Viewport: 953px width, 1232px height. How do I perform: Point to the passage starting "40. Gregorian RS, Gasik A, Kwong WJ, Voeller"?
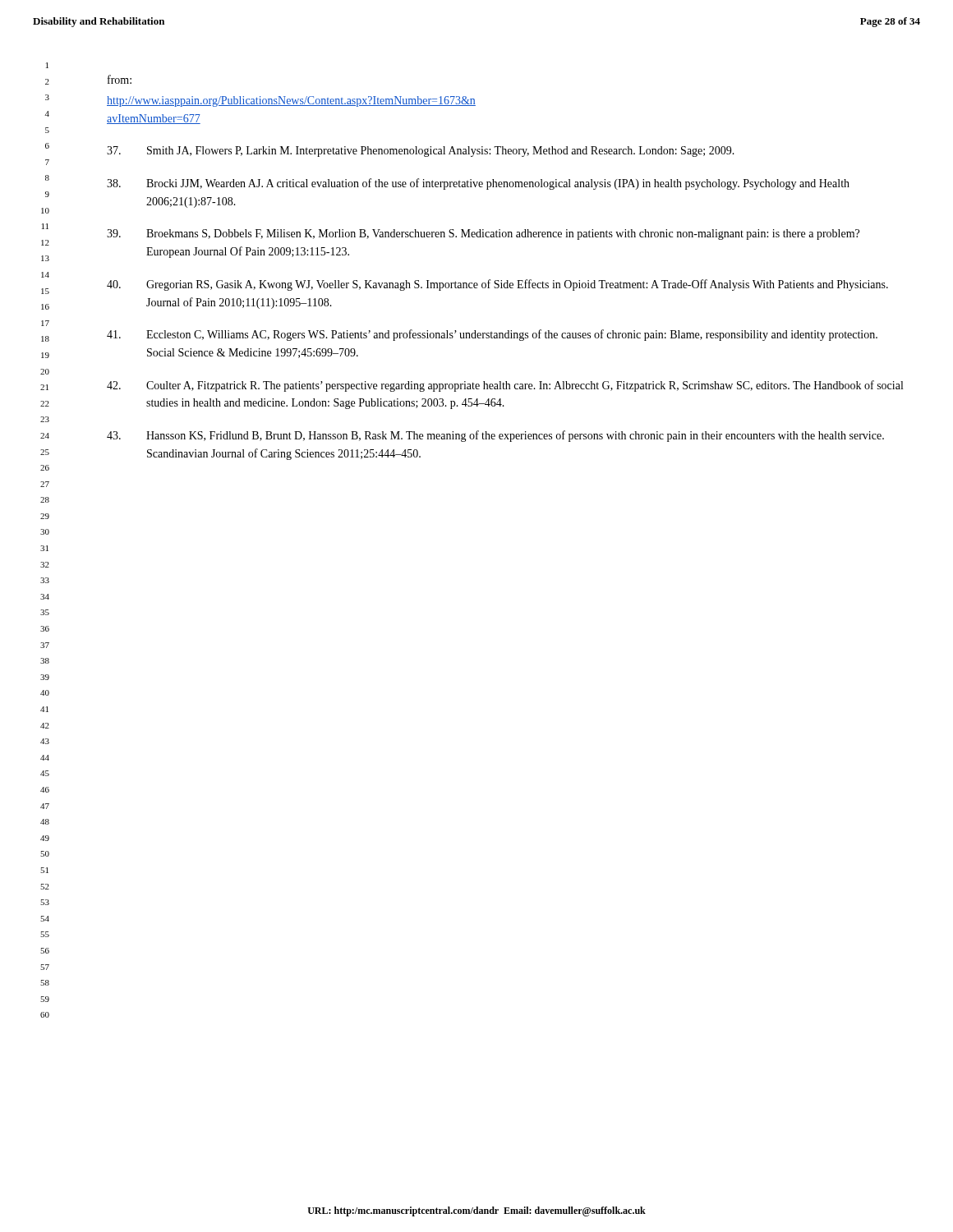click(505, 294)
